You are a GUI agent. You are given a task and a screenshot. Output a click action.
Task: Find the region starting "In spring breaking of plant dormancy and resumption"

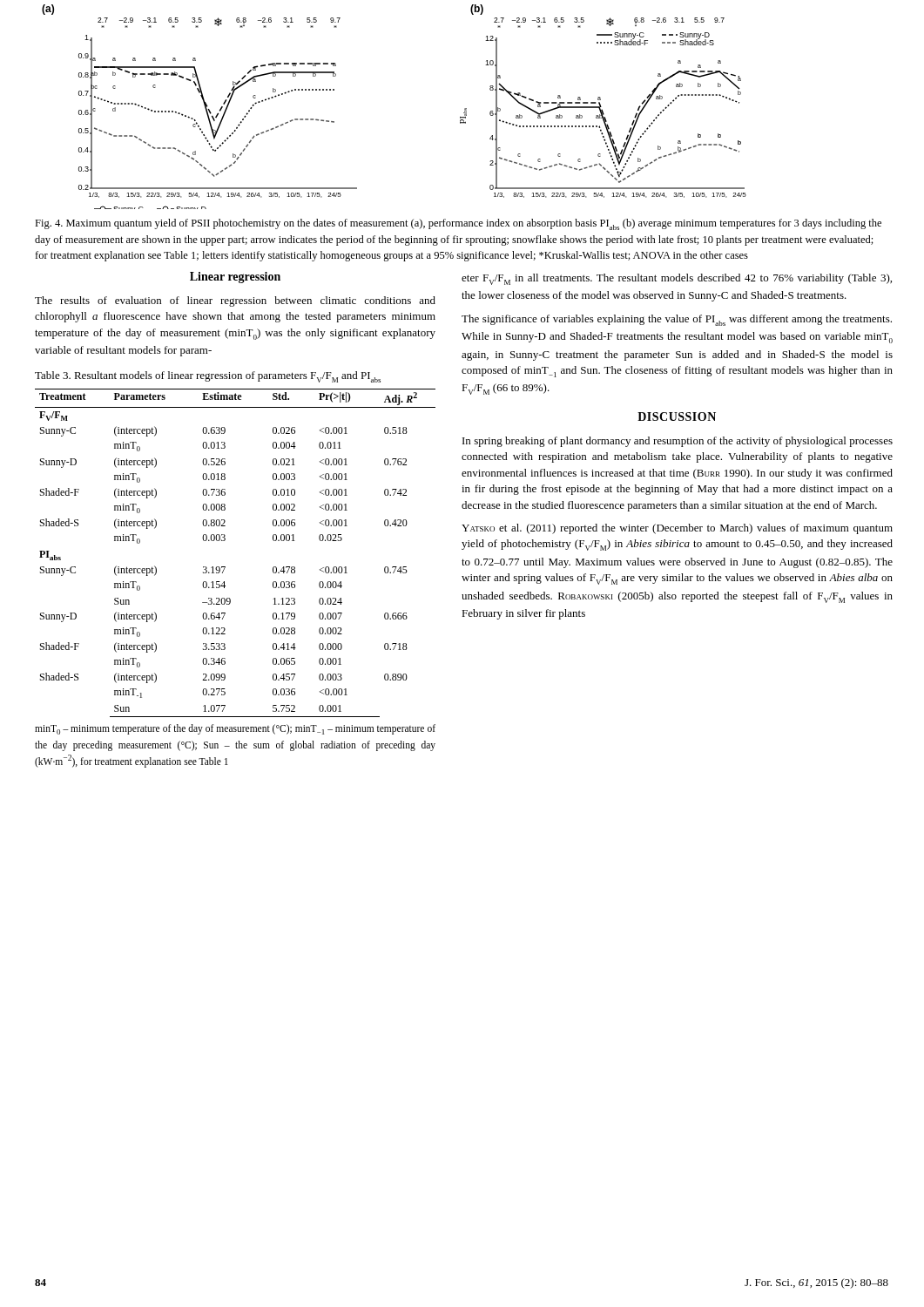pos(677,472)
